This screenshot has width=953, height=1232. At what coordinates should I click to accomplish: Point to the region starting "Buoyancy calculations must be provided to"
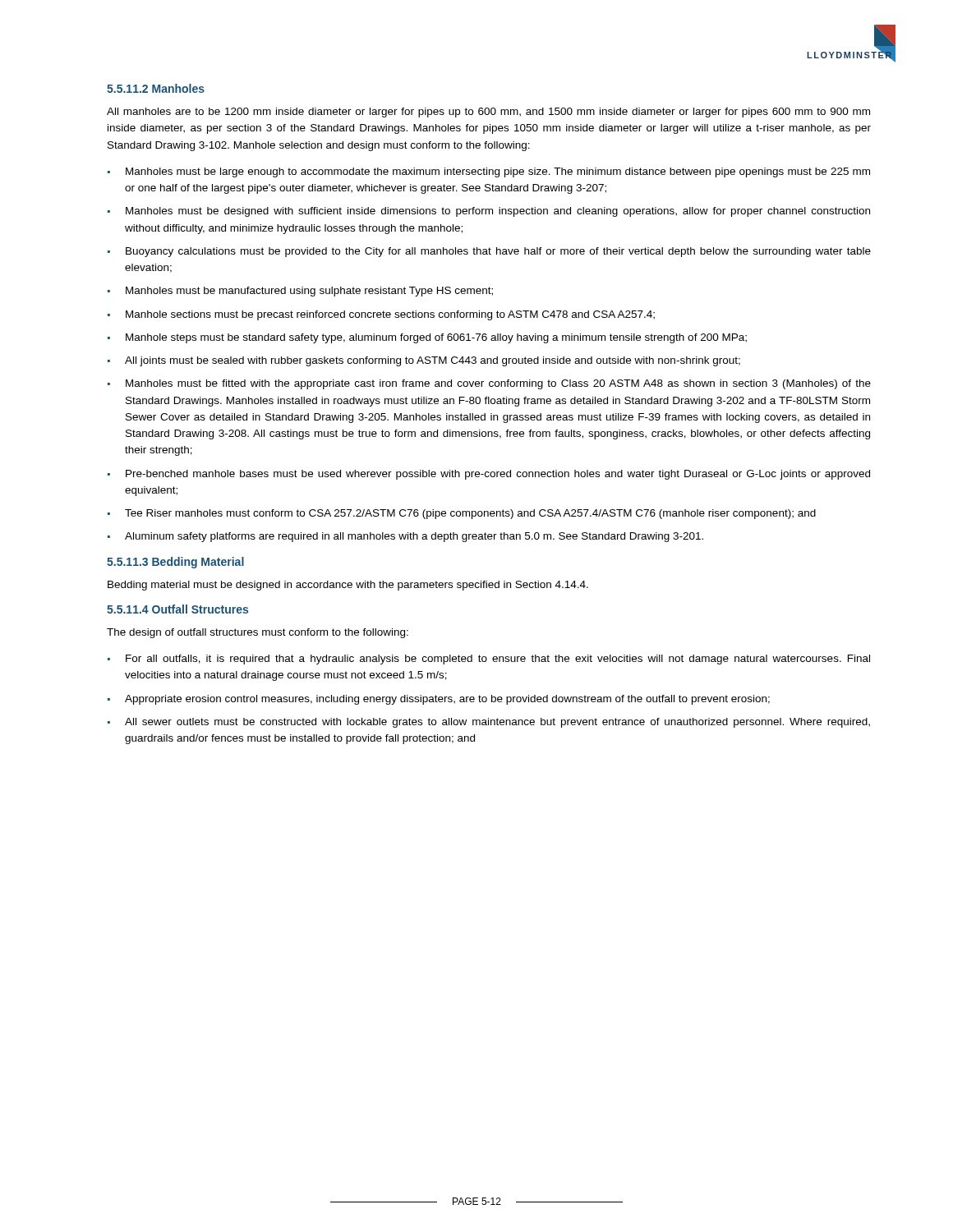(x=498, y=259)
